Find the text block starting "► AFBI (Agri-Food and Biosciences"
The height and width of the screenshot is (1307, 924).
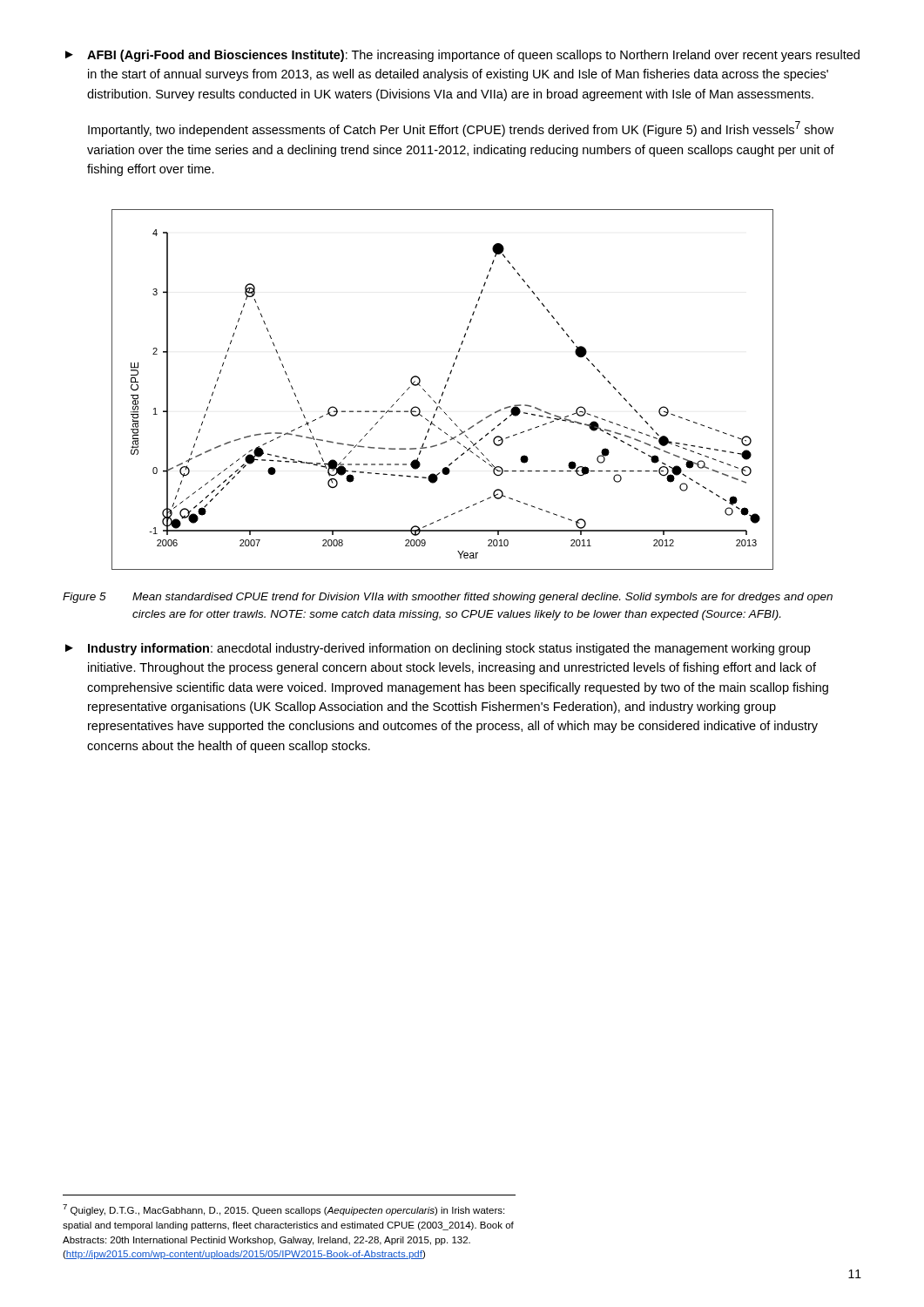click(x=462, y=75)
